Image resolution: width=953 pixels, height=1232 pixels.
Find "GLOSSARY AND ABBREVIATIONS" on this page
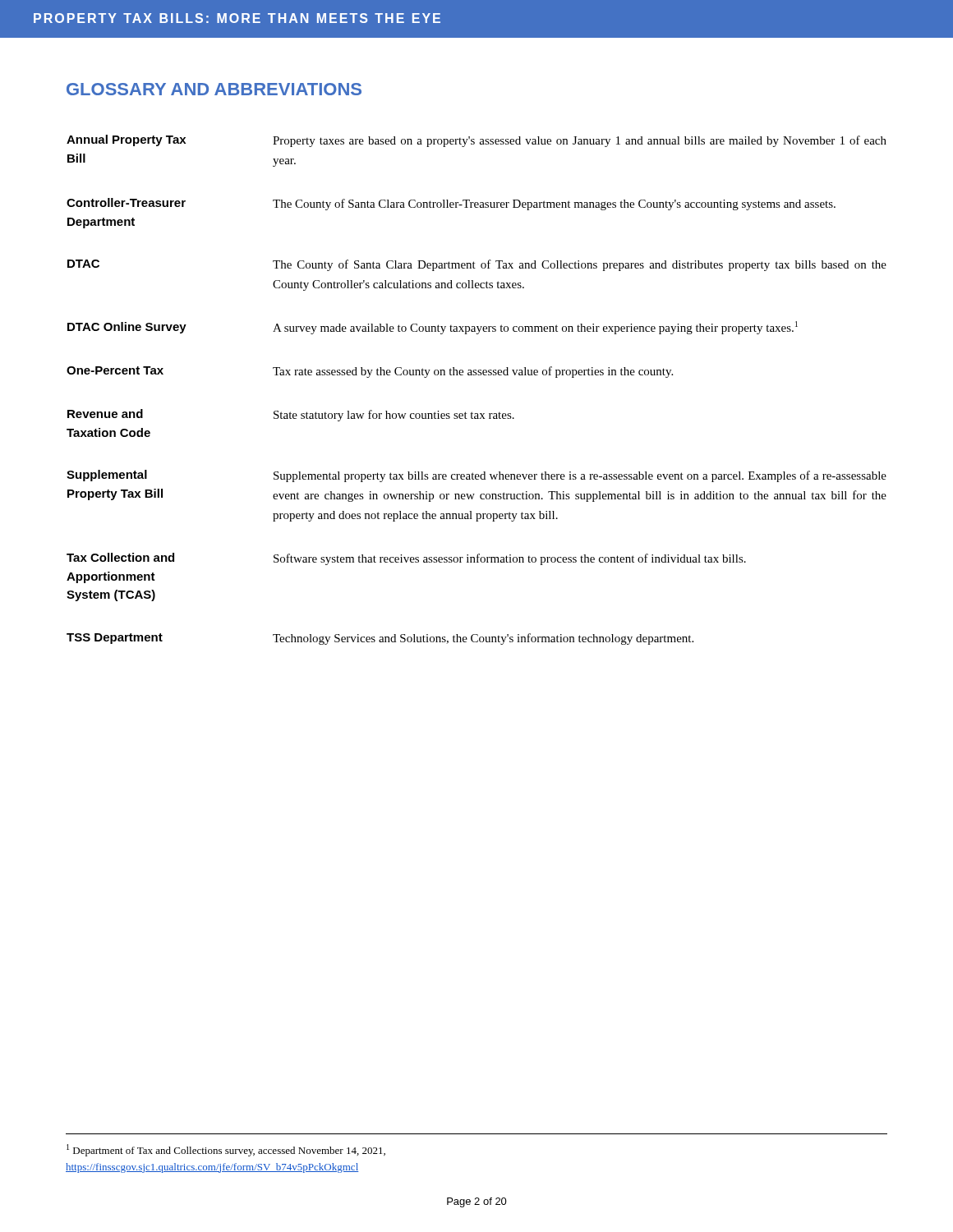pos(214,89)
